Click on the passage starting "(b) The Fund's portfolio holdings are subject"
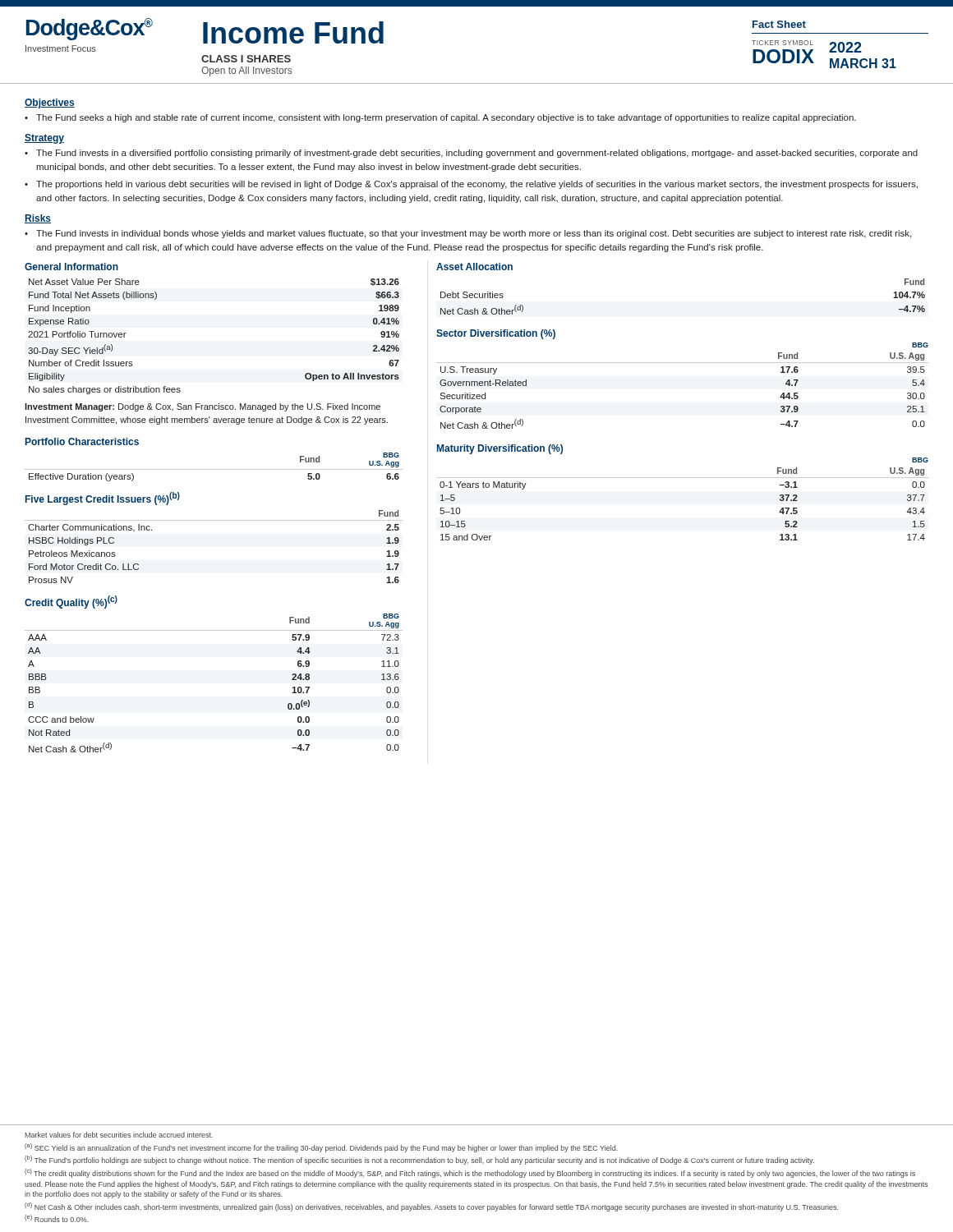Image resolution: width=953 pixels, height=1232 pixels. (x=420, y=1160)
